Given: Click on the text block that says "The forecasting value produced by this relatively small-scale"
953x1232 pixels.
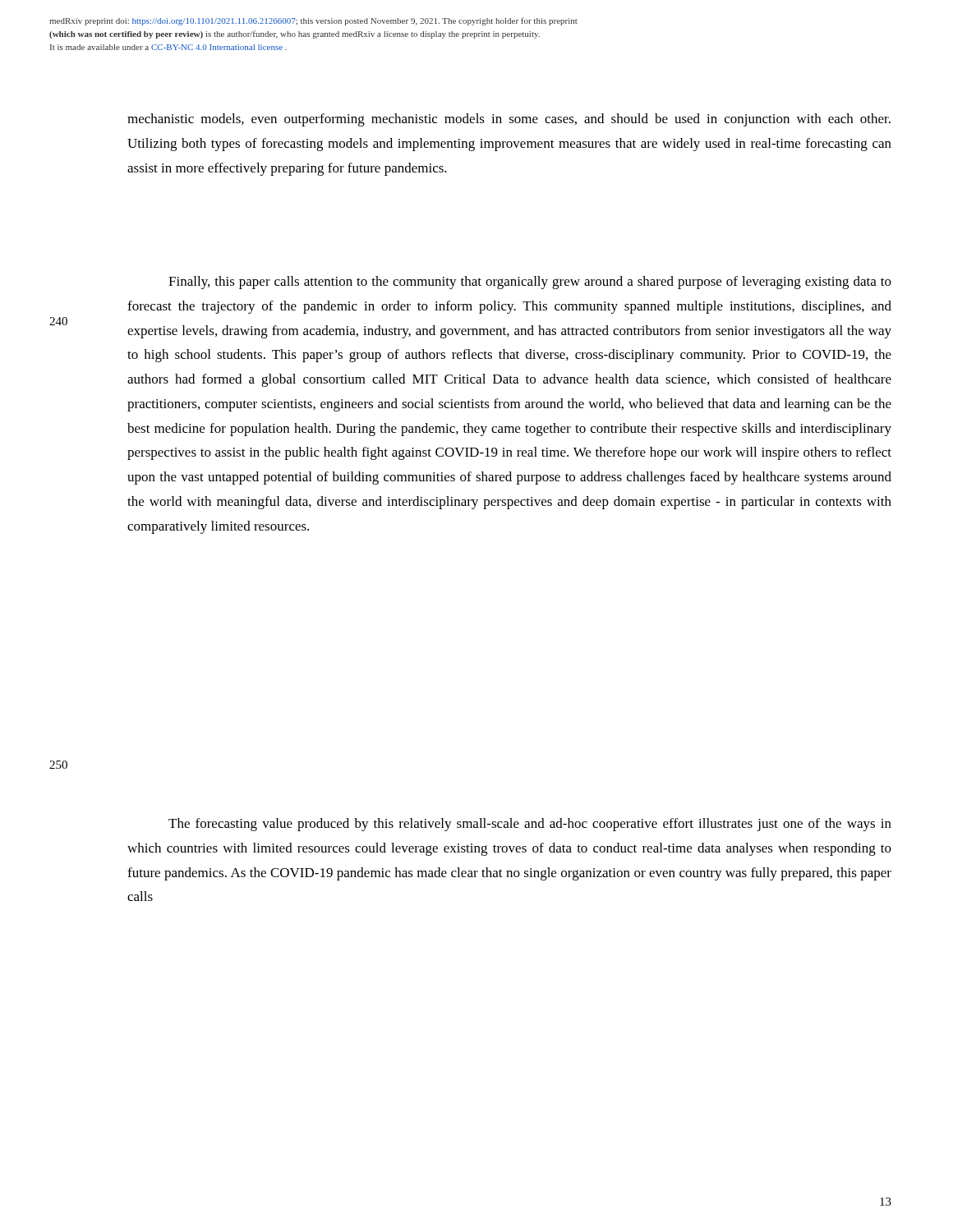Looking at the screenshot, I should 509,860.
